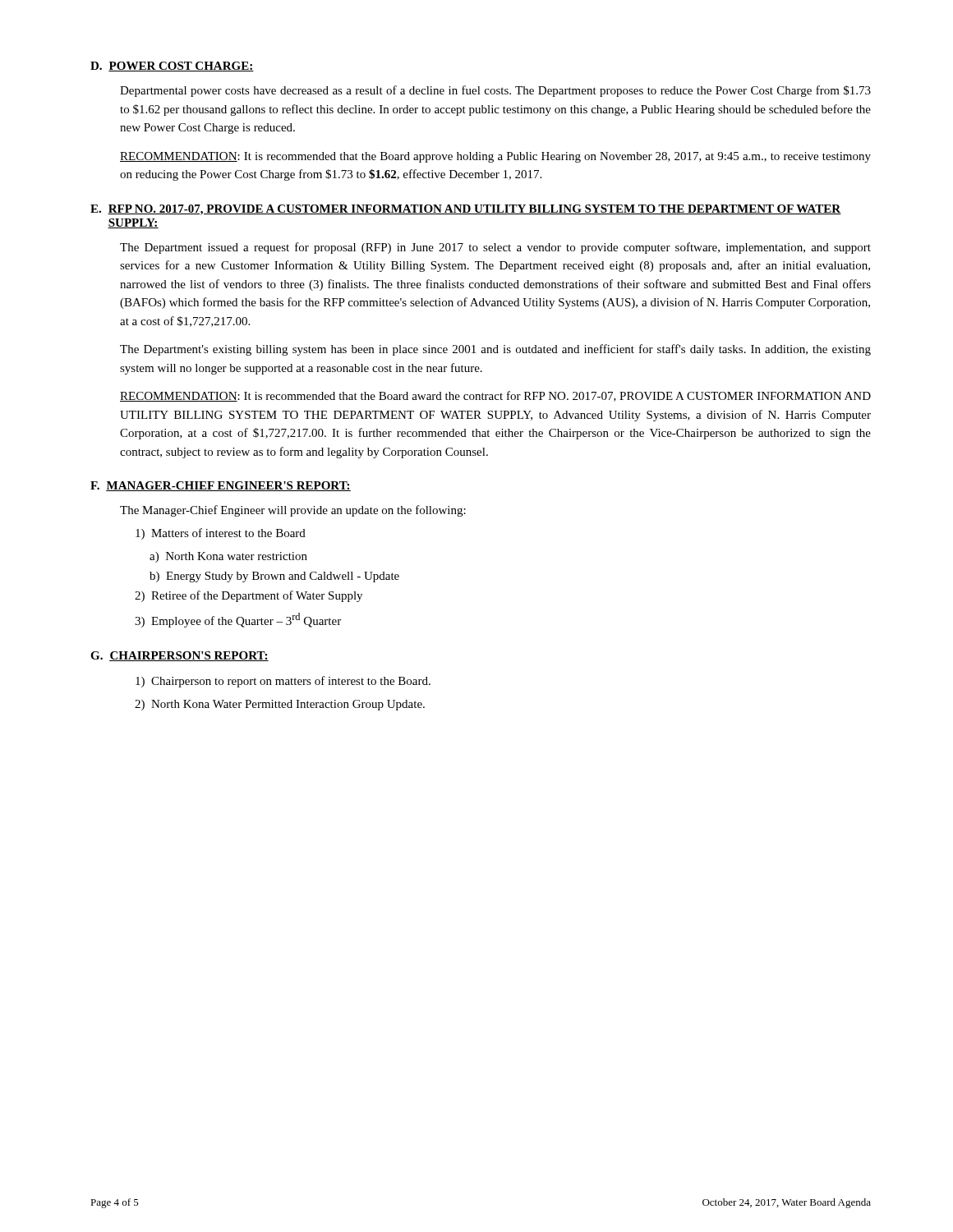Image resolution: width=953 pixels, height=1232 pixels.
Task: Locate the text "1) Matters of interest to the Board"
Action: click(220, 533)
